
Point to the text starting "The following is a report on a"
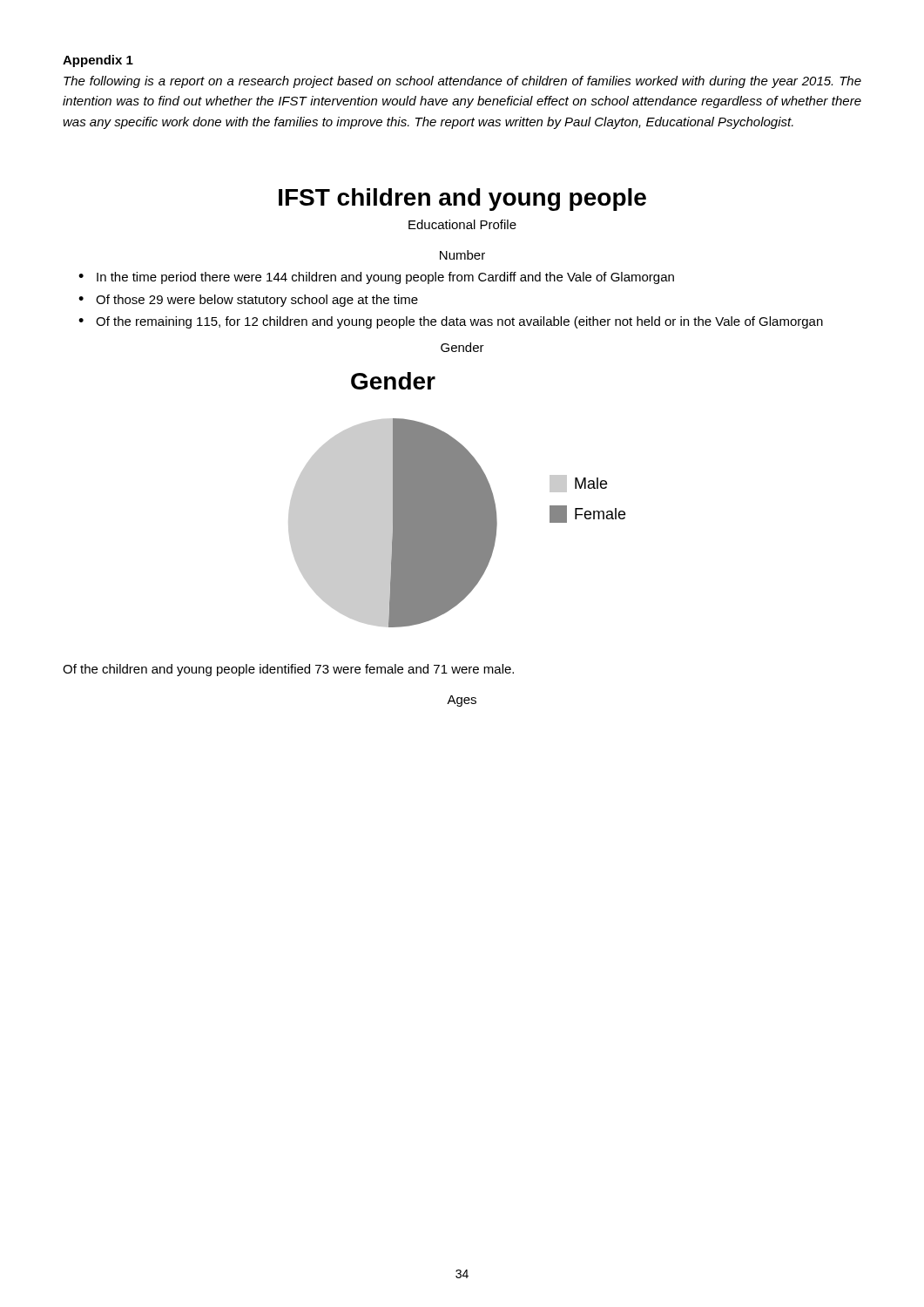[462, 101]
